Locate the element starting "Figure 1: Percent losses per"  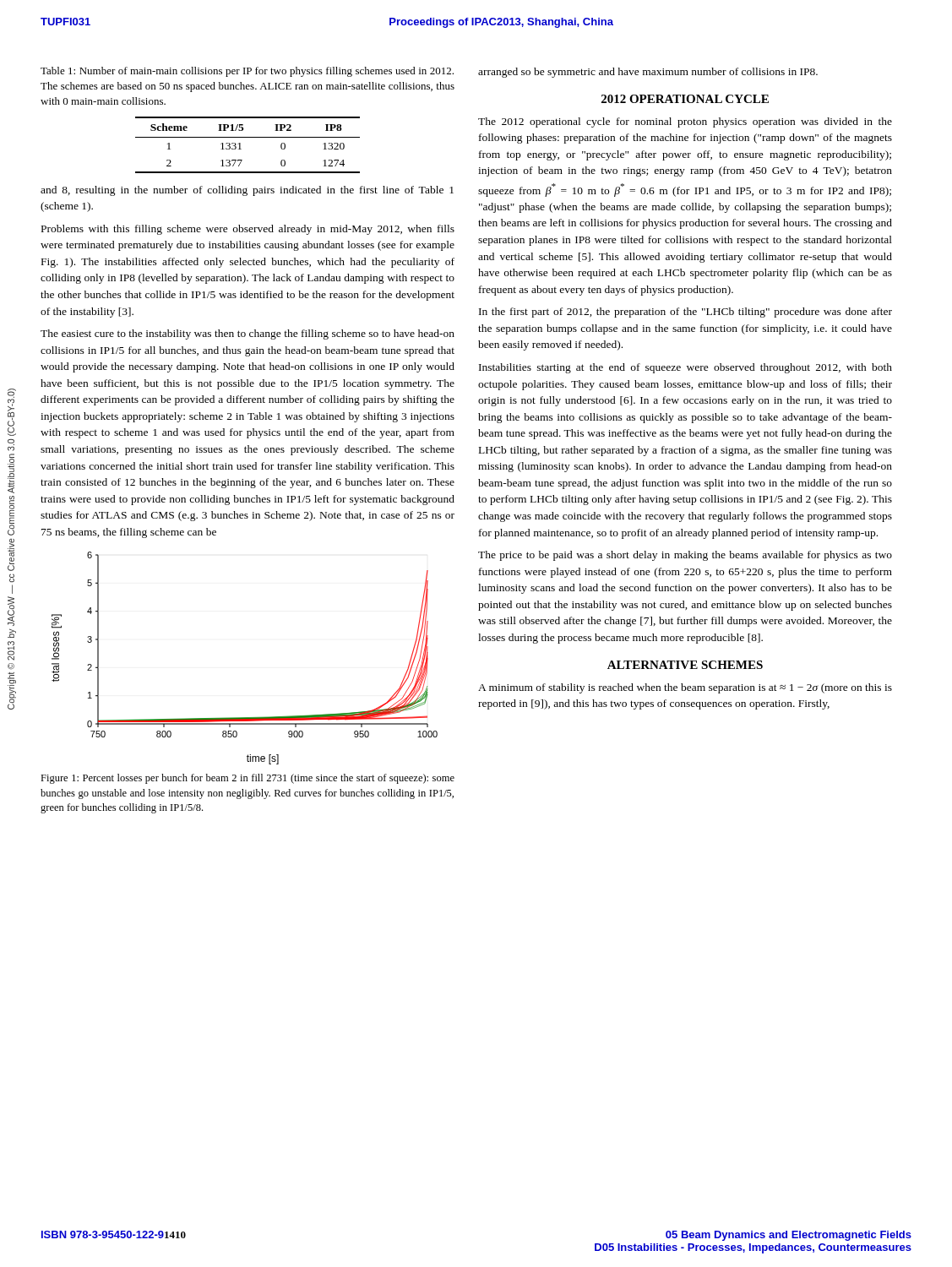tap(248, 793)
